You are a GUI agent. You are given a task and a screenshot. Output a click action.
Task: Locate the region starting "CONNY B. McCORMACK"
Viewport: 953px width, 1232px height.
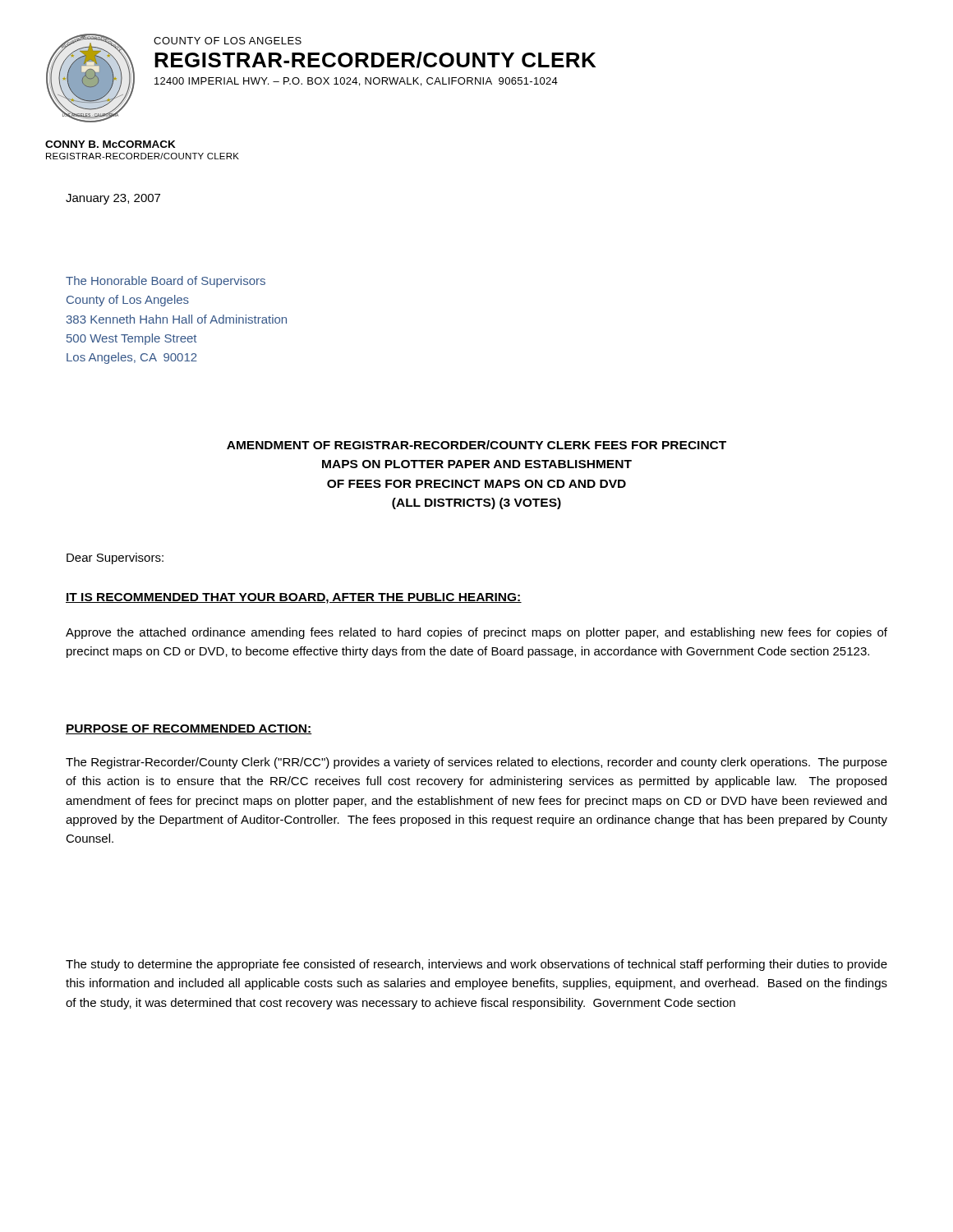[142, 150]
